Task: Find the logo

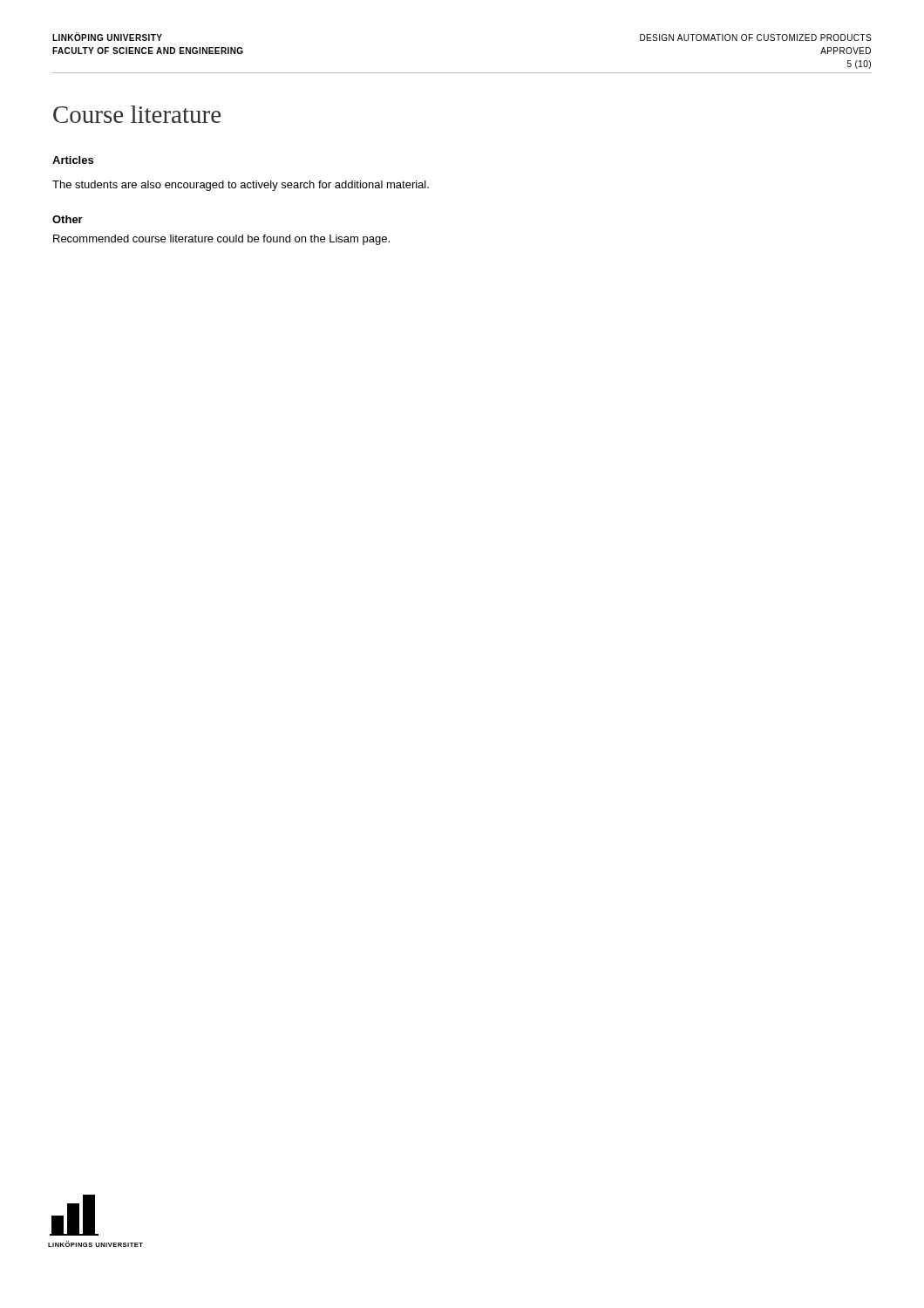Action: tap(96, 1226)
